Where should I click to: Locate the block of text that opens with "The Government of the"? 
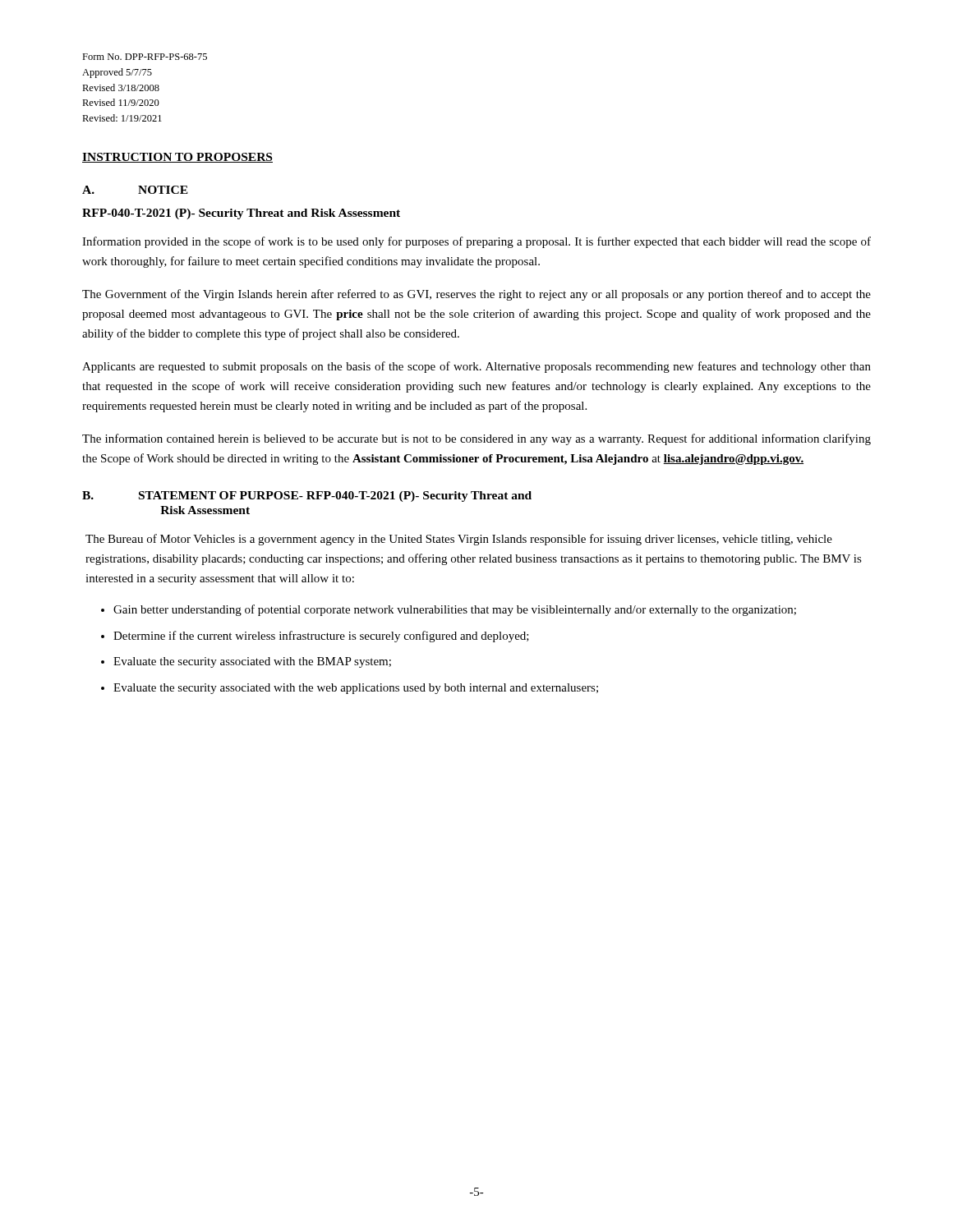click(476, 314)
